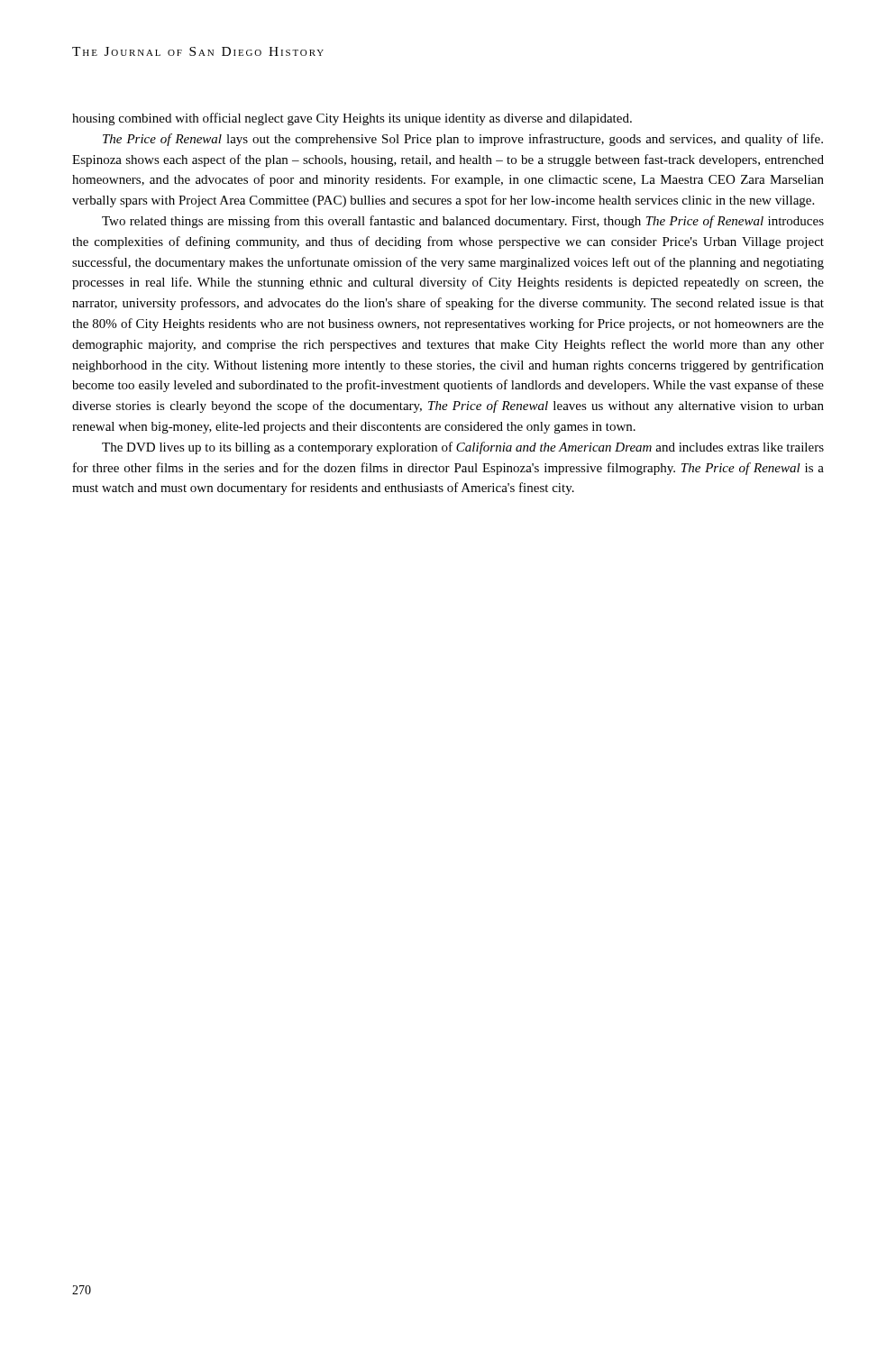Find the element starting "housing combined with official neglect gave City Heights"
The height and width of the screenshot is (1352, 896).
(448, 303)
